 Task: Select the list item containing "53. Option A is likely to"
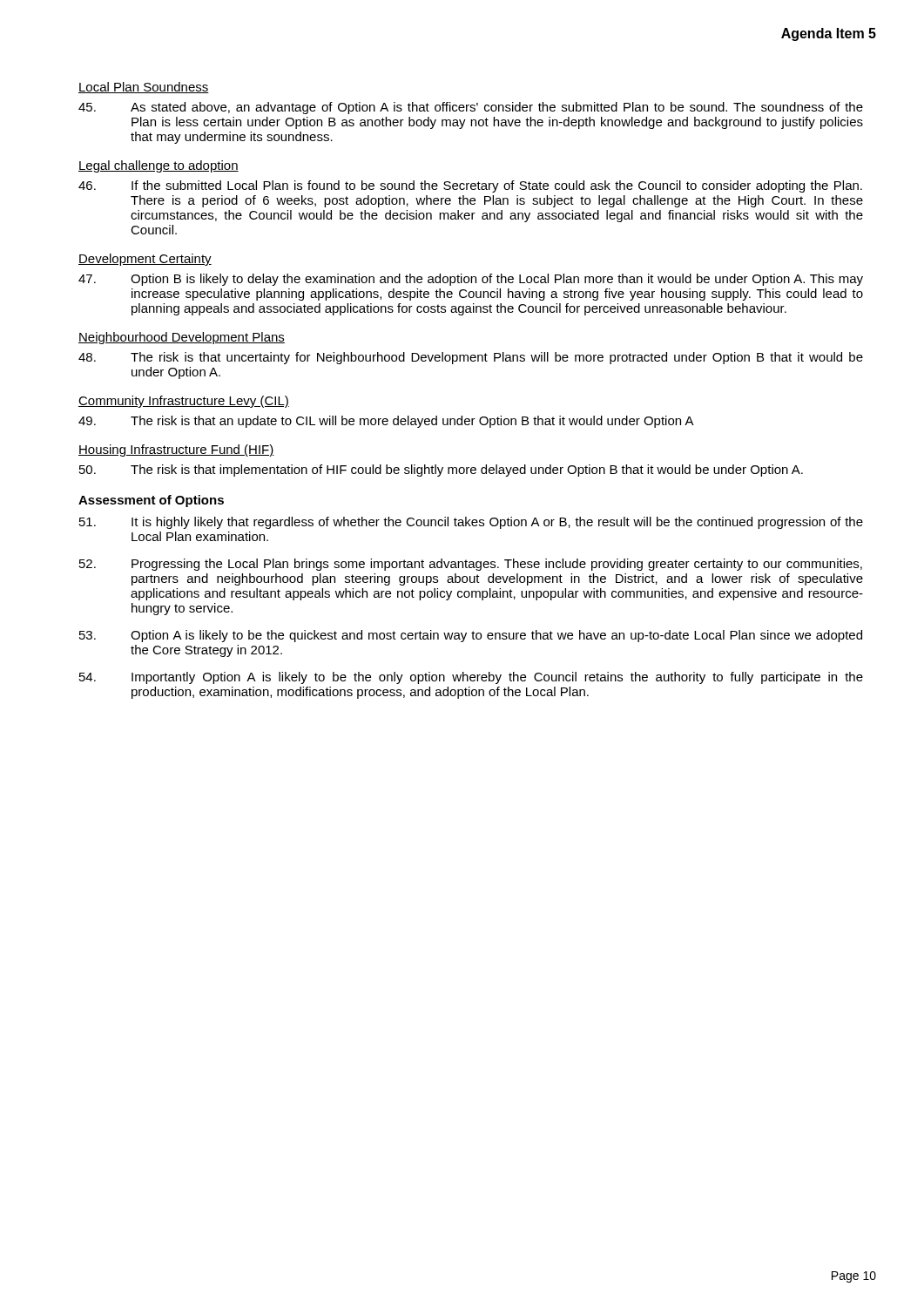click(471, 642)
